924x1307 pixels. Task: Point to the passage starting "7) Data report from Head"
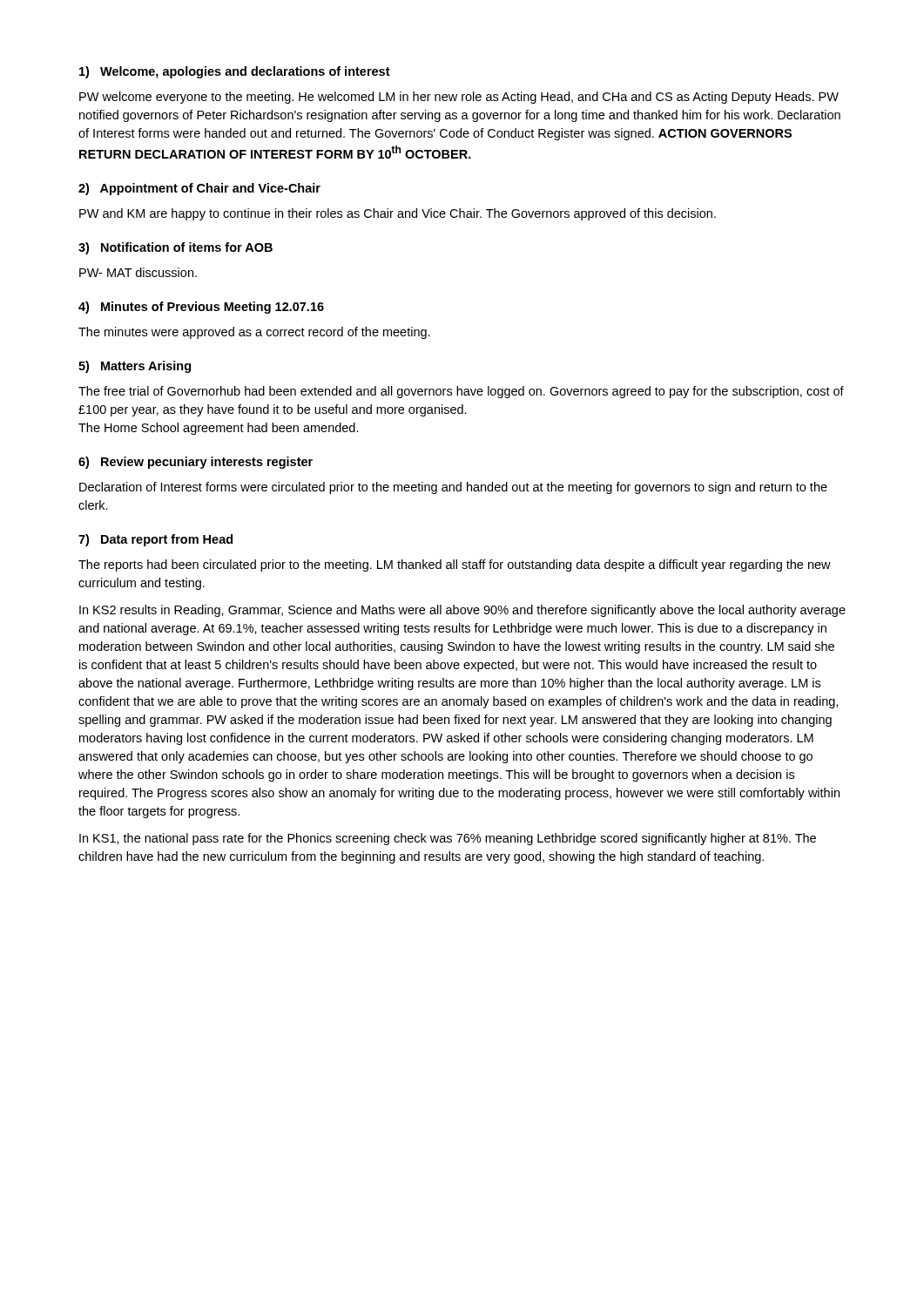coord(156,539)
